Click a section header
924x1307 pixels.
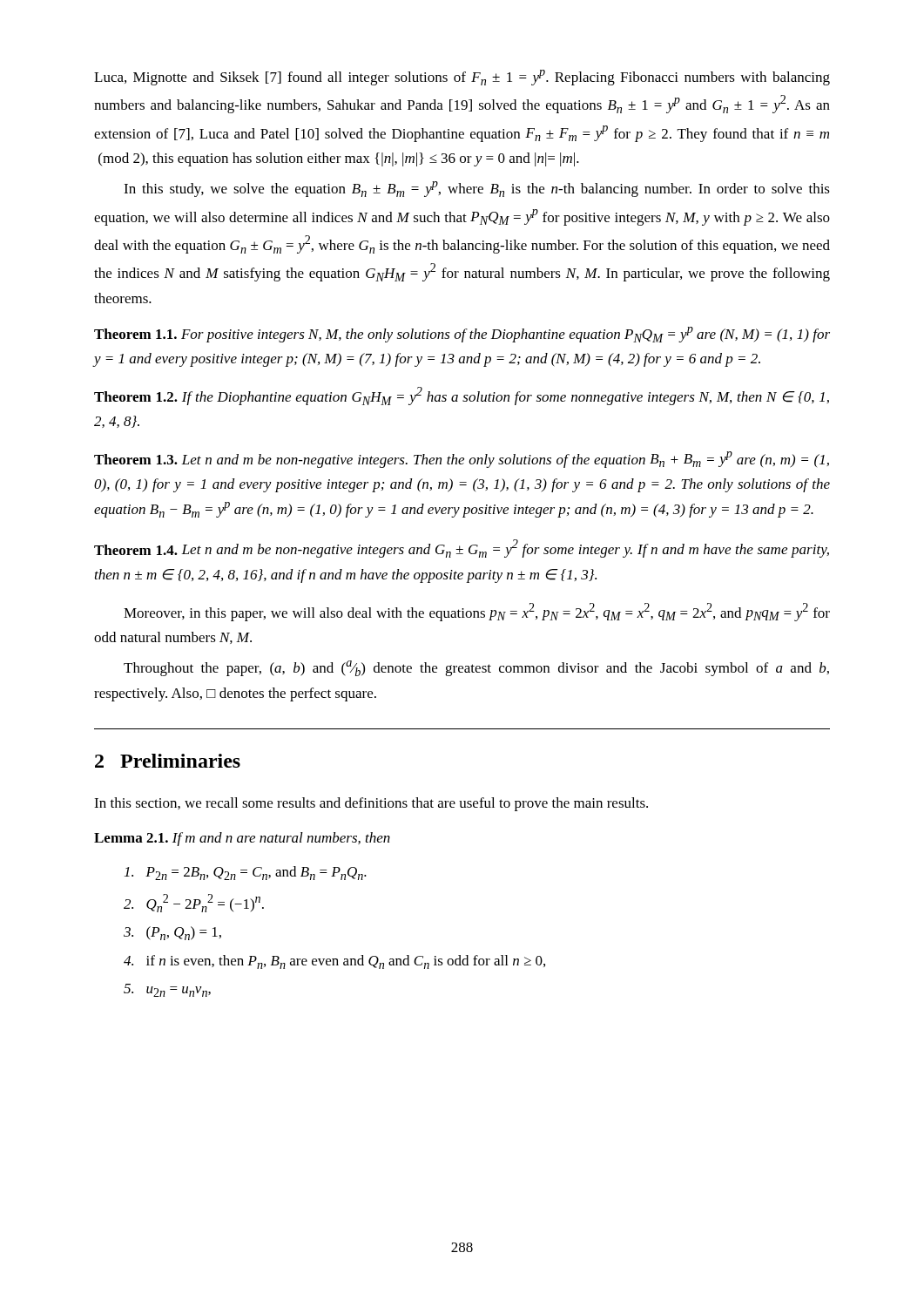tap(167, 761)
